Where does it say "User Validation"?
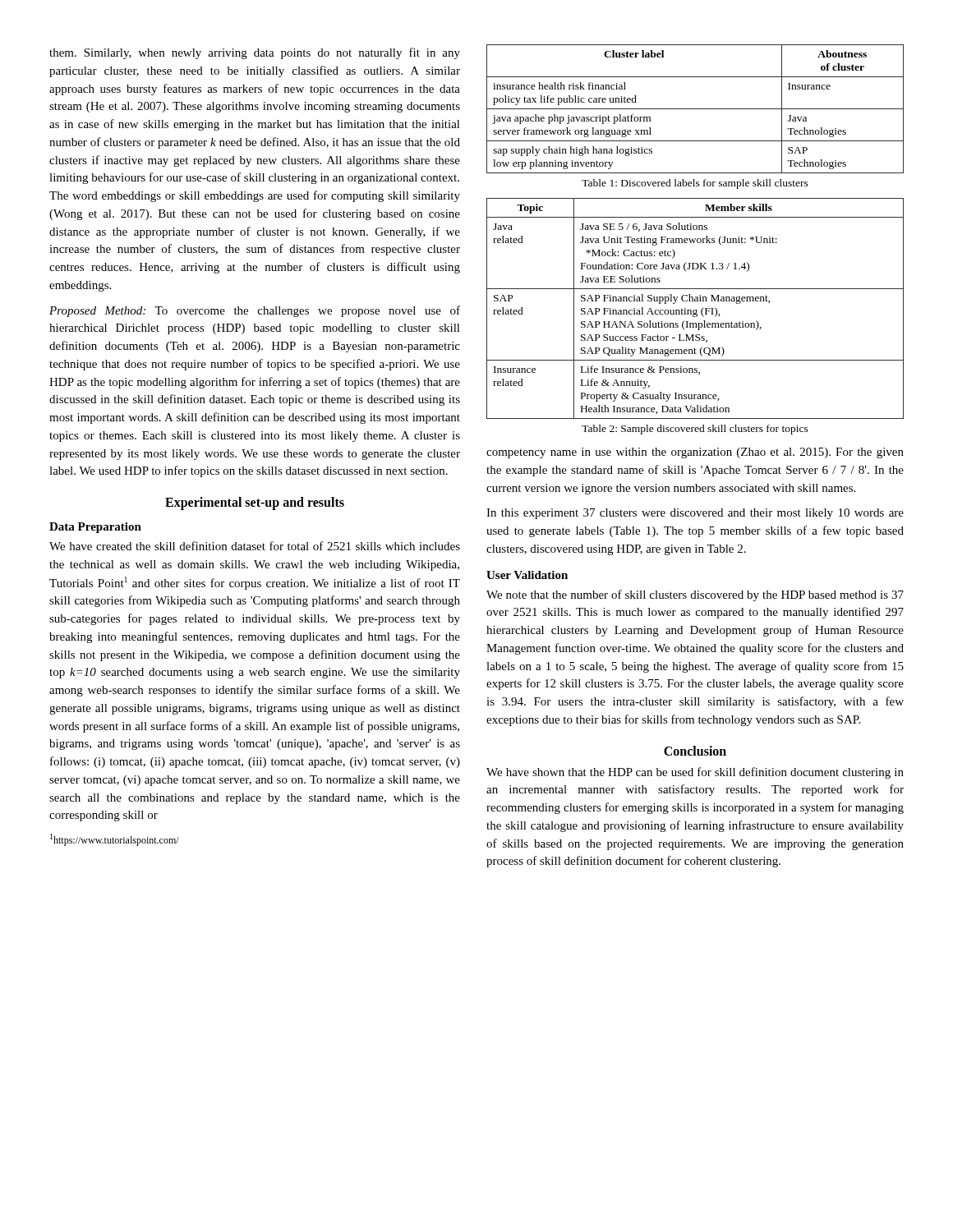Image resolution: width=953 pixels, height=1232 pixels. pos(527,575)
